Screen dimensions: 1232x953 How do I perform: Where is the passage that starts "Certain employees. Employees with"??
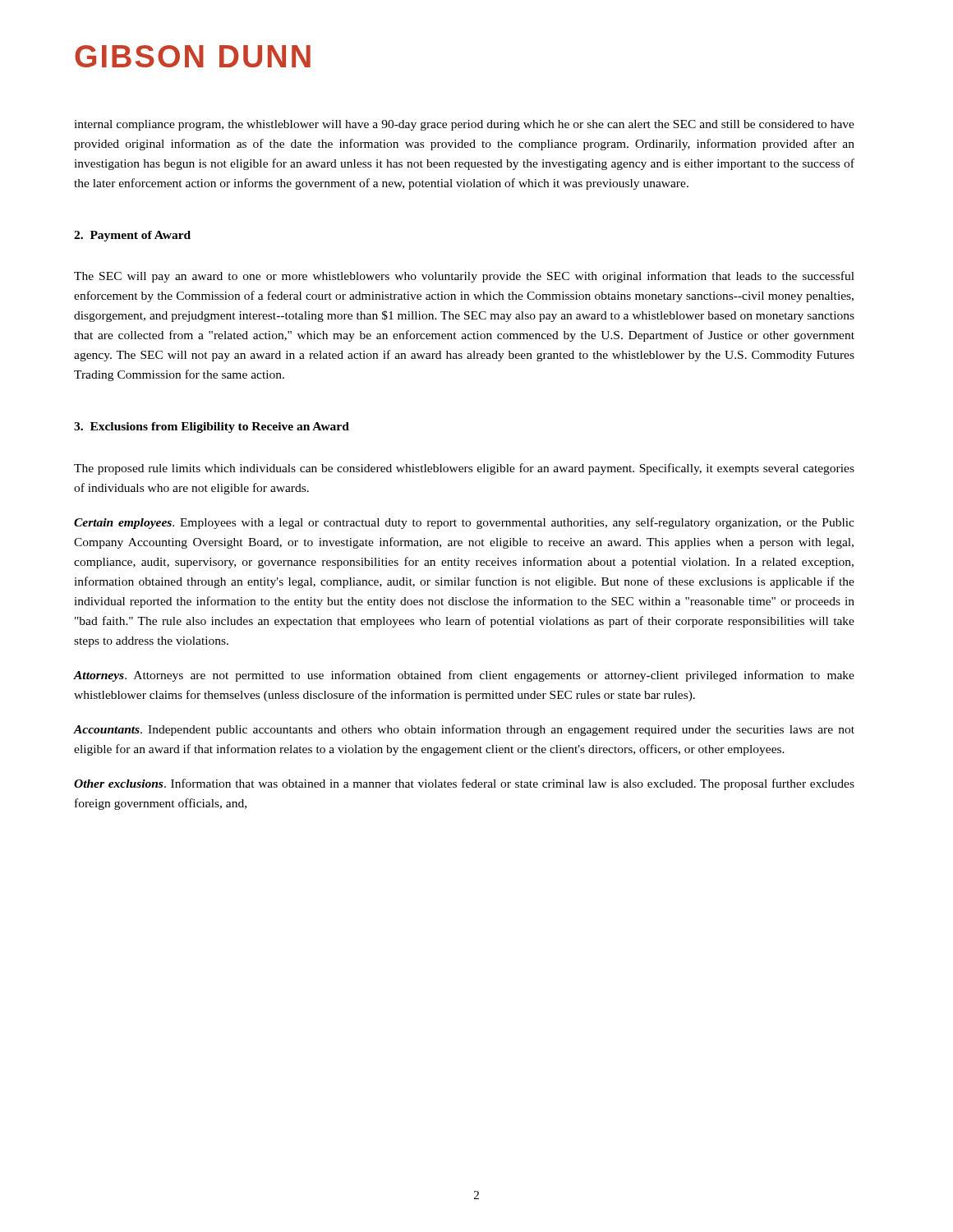(464, 581)
